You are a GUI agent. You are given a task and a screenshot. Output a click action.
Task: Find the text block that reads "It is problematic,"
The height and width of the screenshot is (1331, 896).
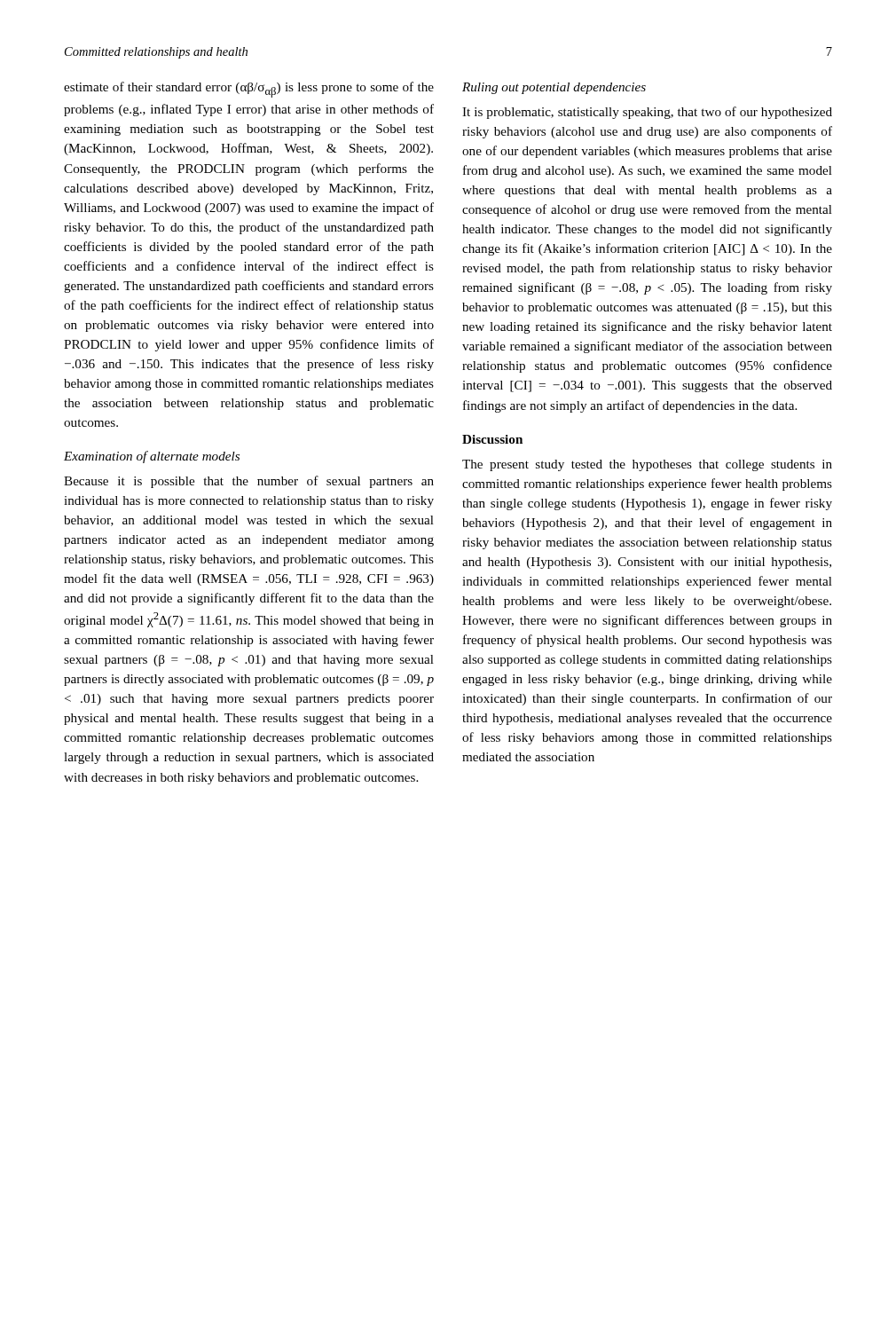click(x=647, y=258)
